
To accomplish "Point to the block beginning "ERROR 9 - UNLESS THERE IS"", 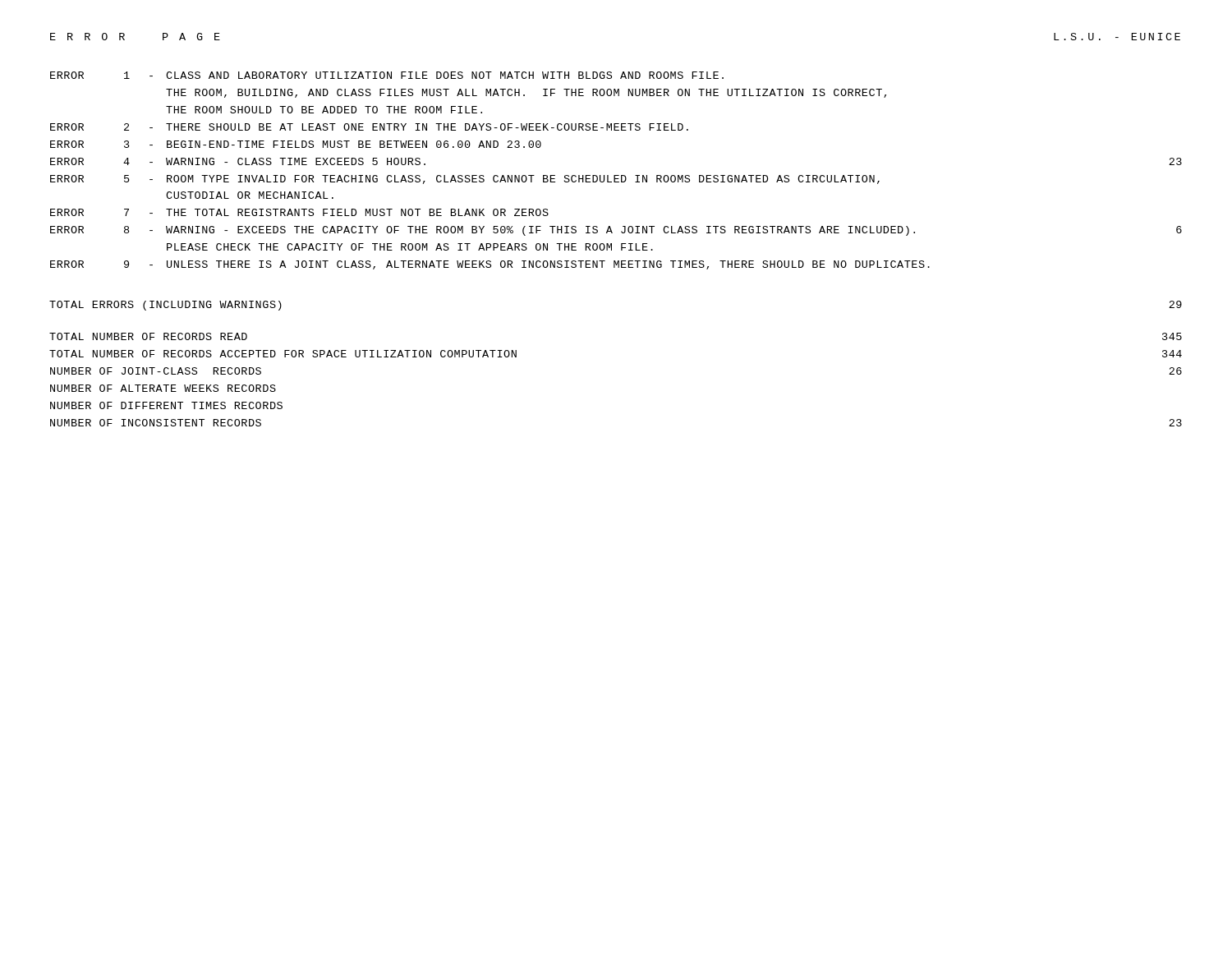I will click(616, 266).
